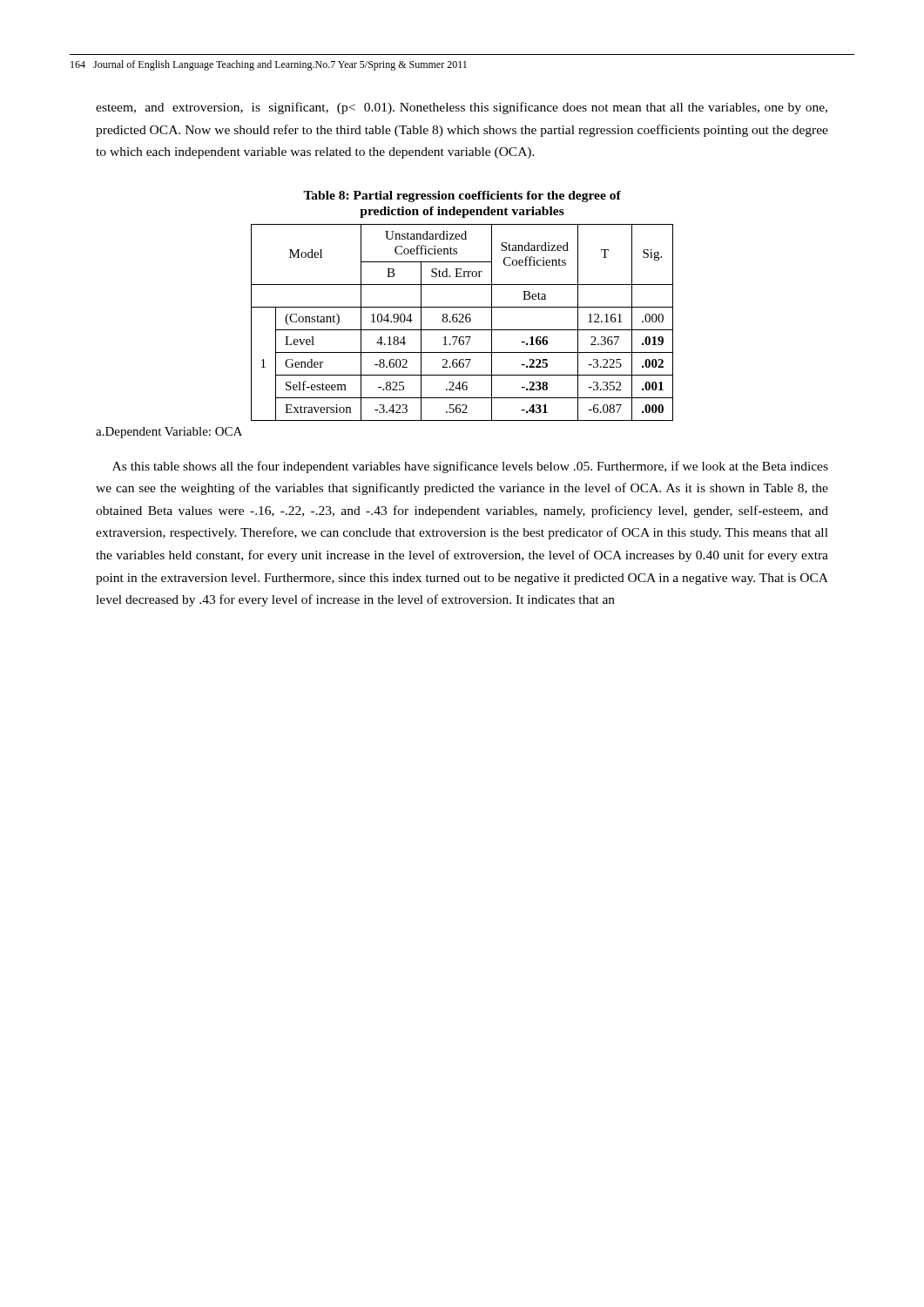Click on the table containing "Unstandardized Coefficients"
Screen dimensions: 1307x924
point(462,322)
